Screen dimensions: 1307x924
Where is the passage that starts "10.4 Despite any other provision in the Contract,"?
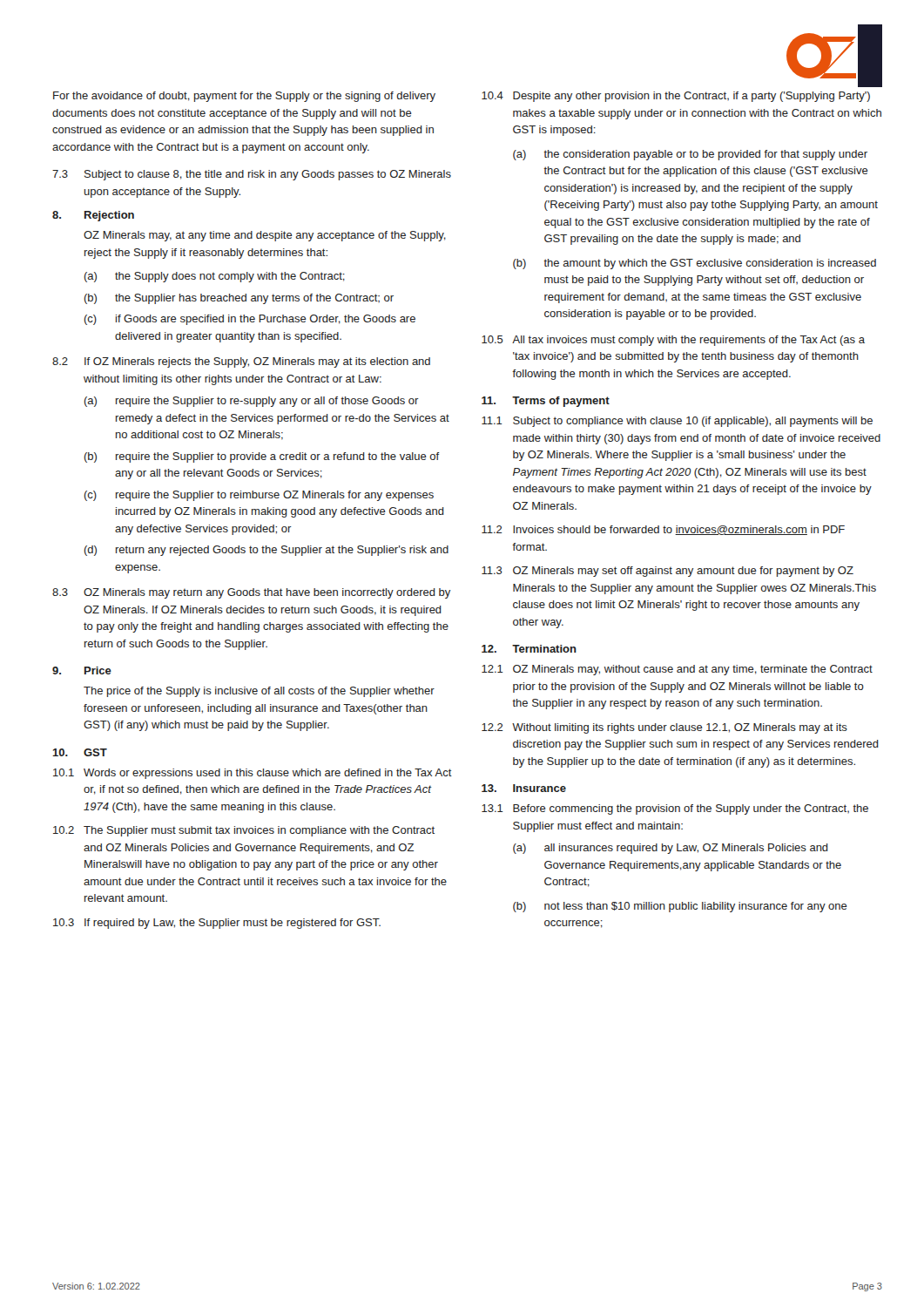tap(682, 113)
